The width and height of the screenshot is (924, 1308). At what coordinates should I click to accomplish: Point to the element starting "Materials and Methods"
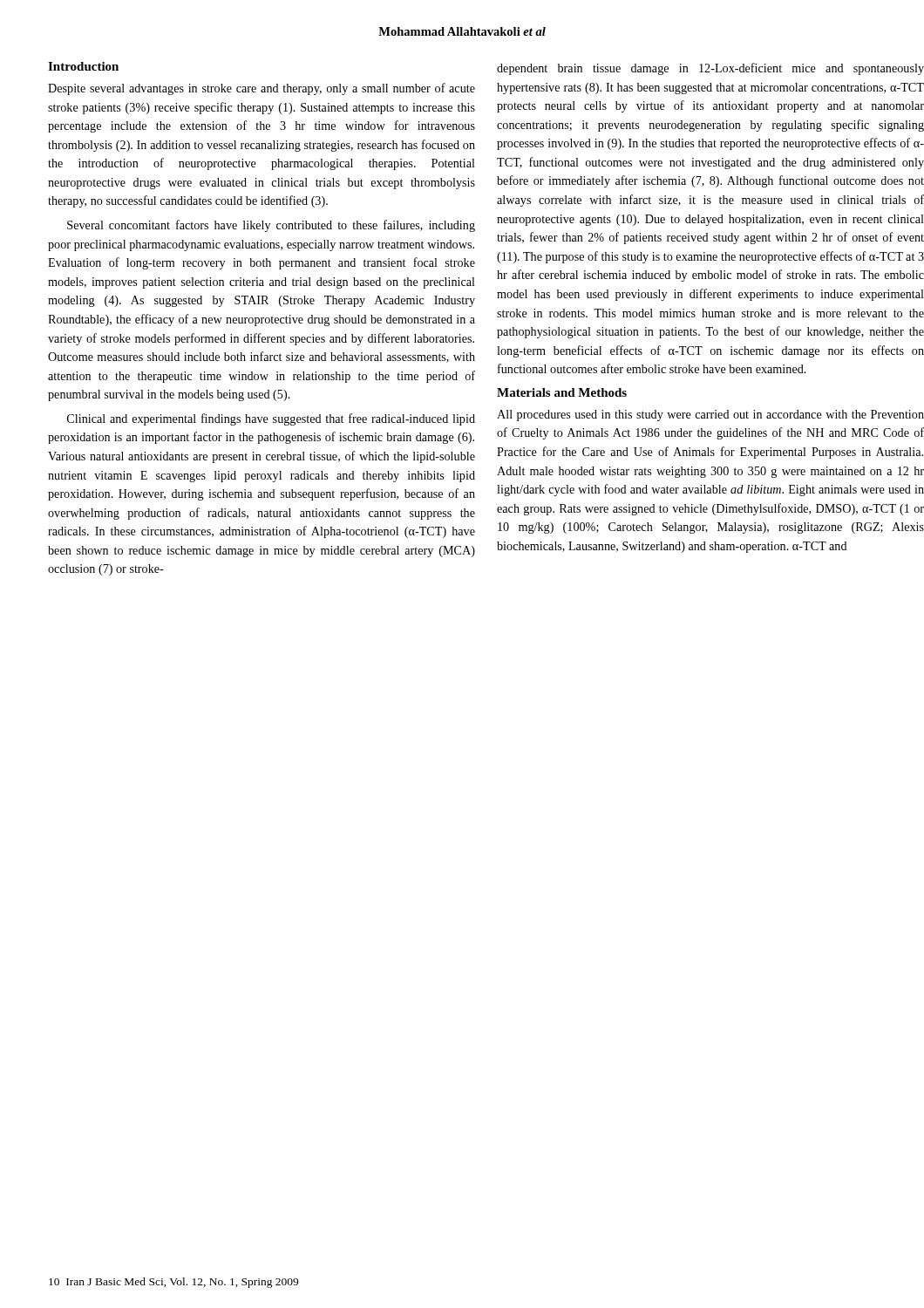pyautogui.click(x=562, y=392)
